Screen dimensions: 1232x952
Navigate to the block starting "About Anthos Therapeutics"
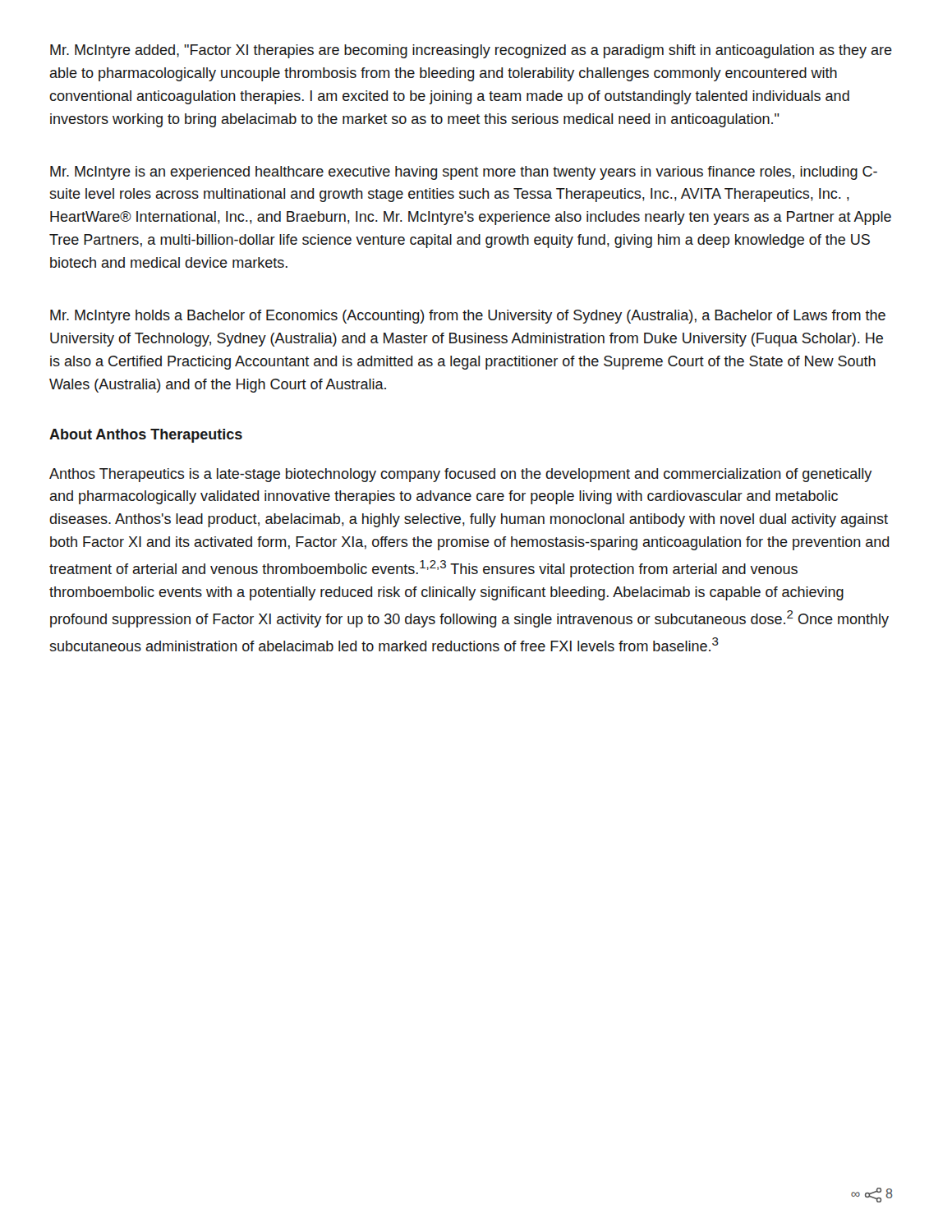(146, 434)
